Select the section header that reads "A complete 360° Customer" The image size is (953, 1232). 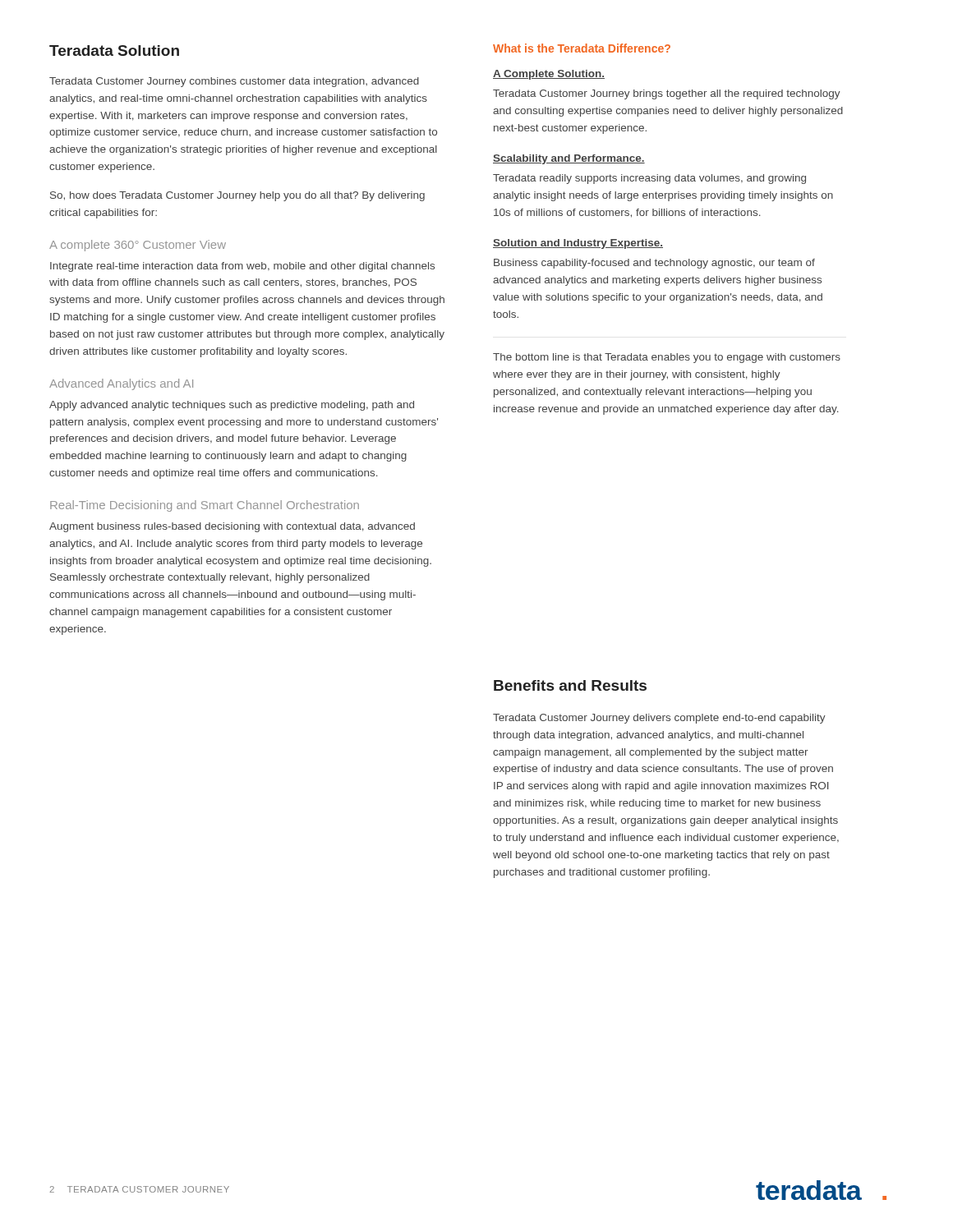pos(138,246)
